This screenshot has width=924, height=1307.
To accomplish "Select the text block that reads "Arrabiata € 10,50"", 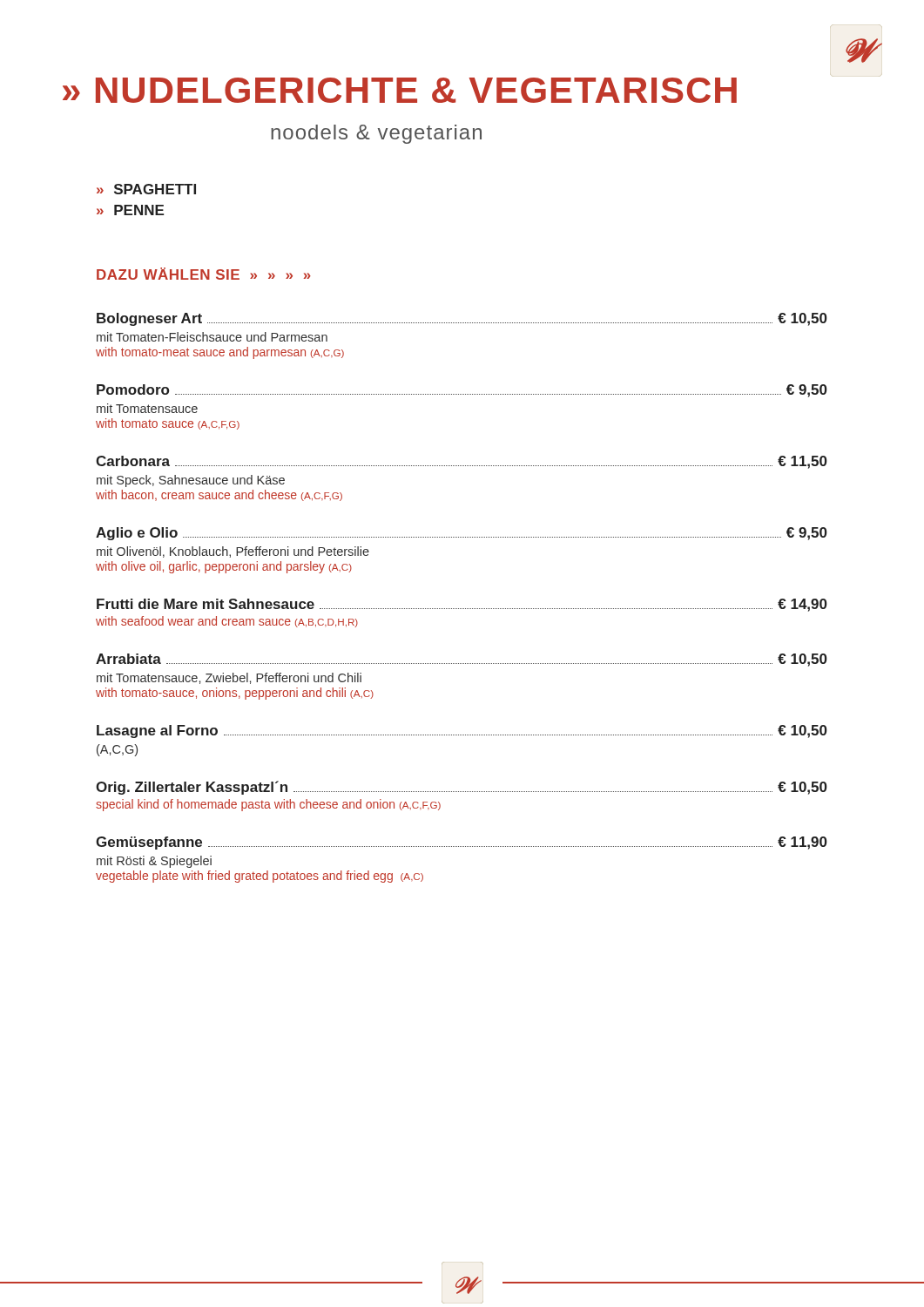I will (462, 675).
